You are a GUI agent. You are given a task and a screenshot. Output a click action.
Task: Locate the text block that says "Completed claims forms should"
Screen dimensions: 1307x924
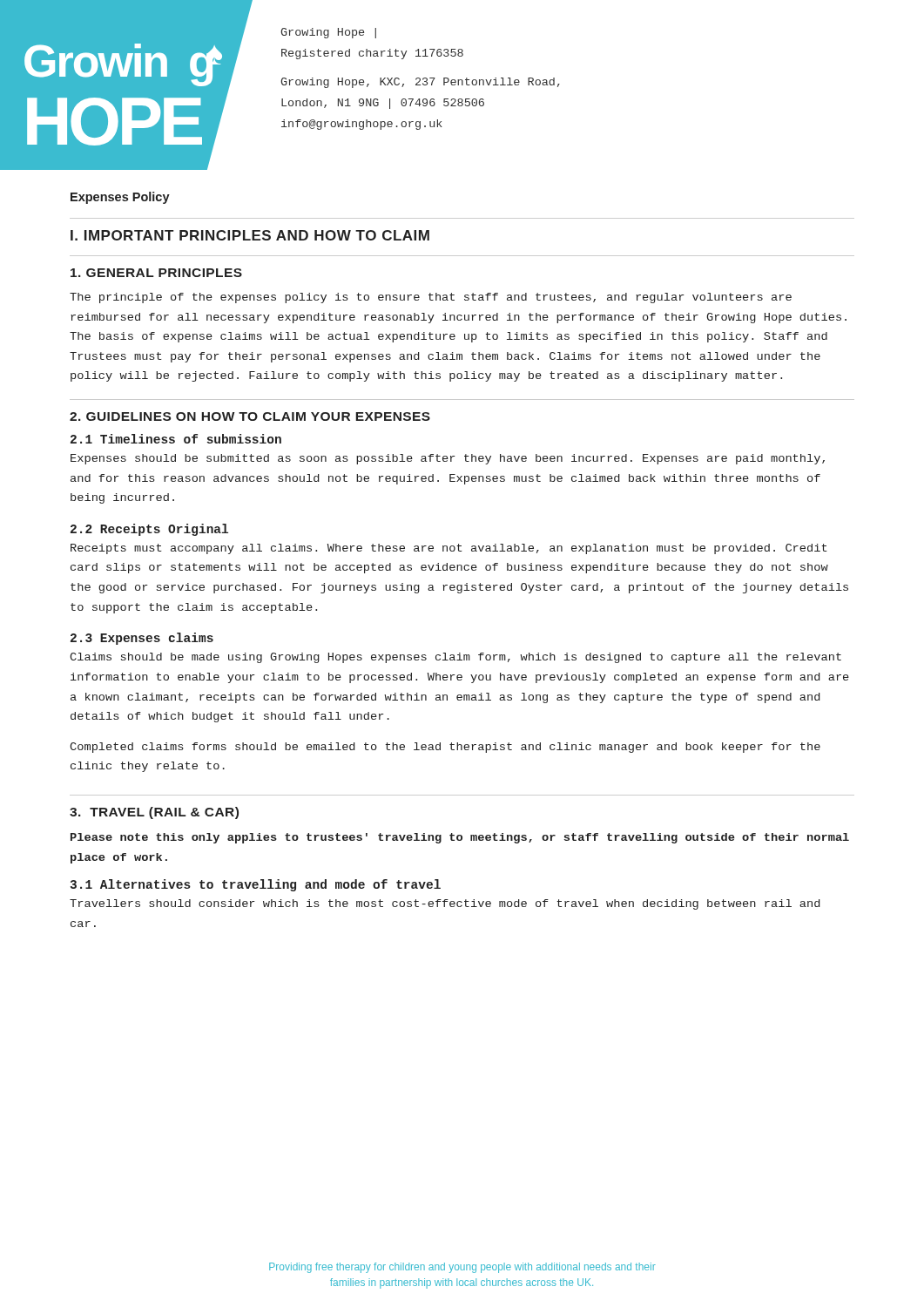(445, 757)
